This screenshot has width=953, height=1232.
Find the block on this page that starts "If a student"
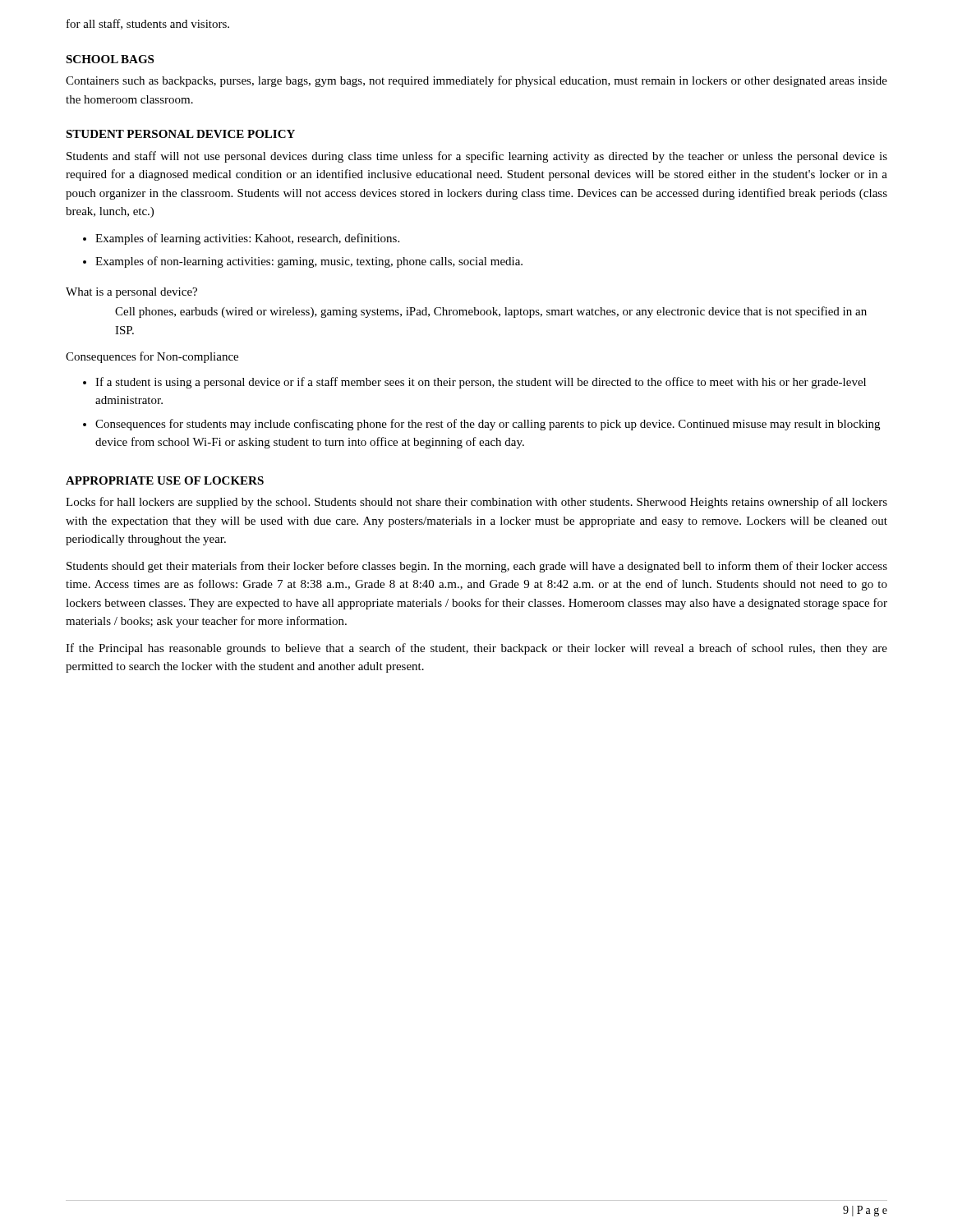491,391
